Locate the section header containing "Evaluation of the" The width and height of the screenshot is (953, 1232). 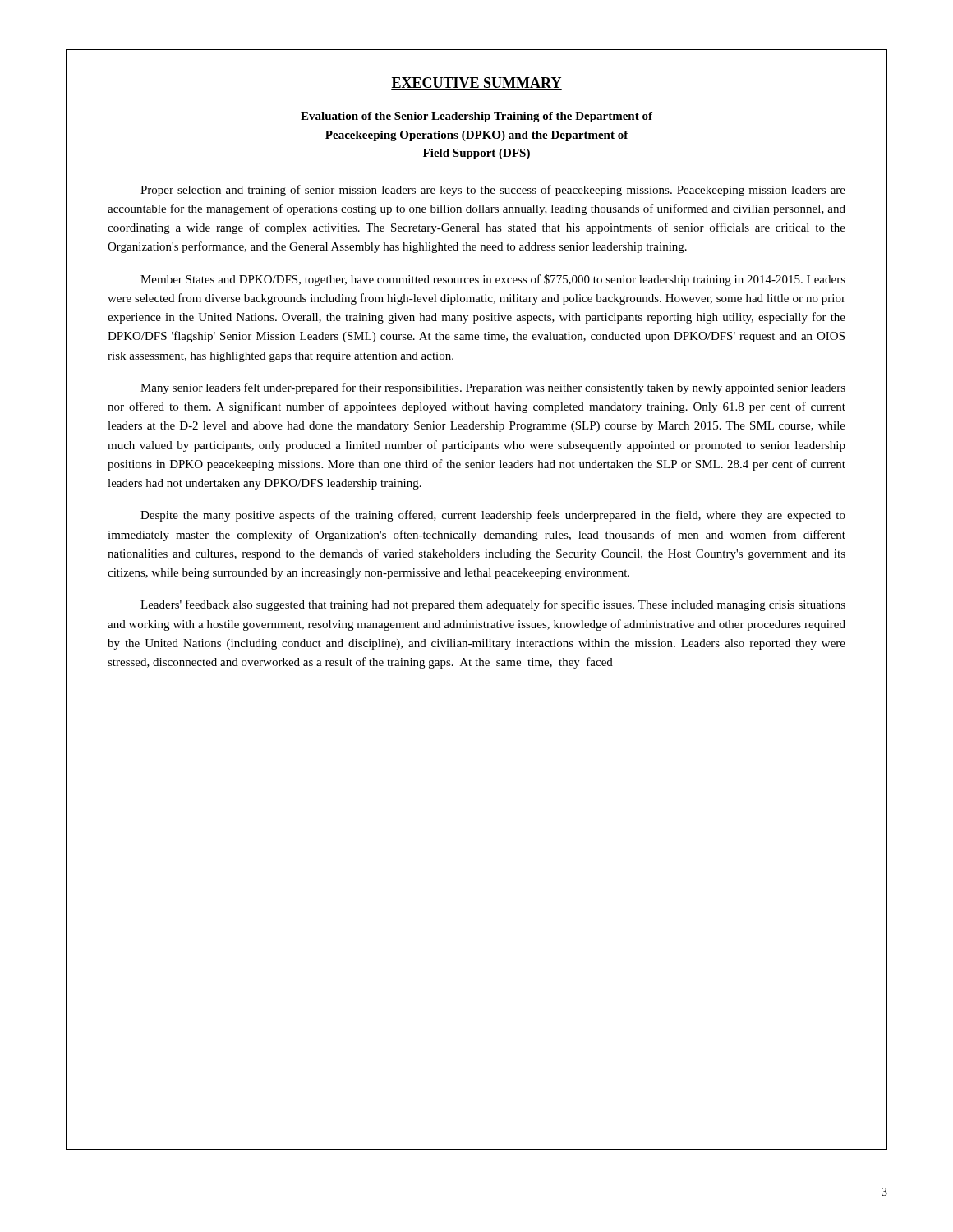coord(476,134)
